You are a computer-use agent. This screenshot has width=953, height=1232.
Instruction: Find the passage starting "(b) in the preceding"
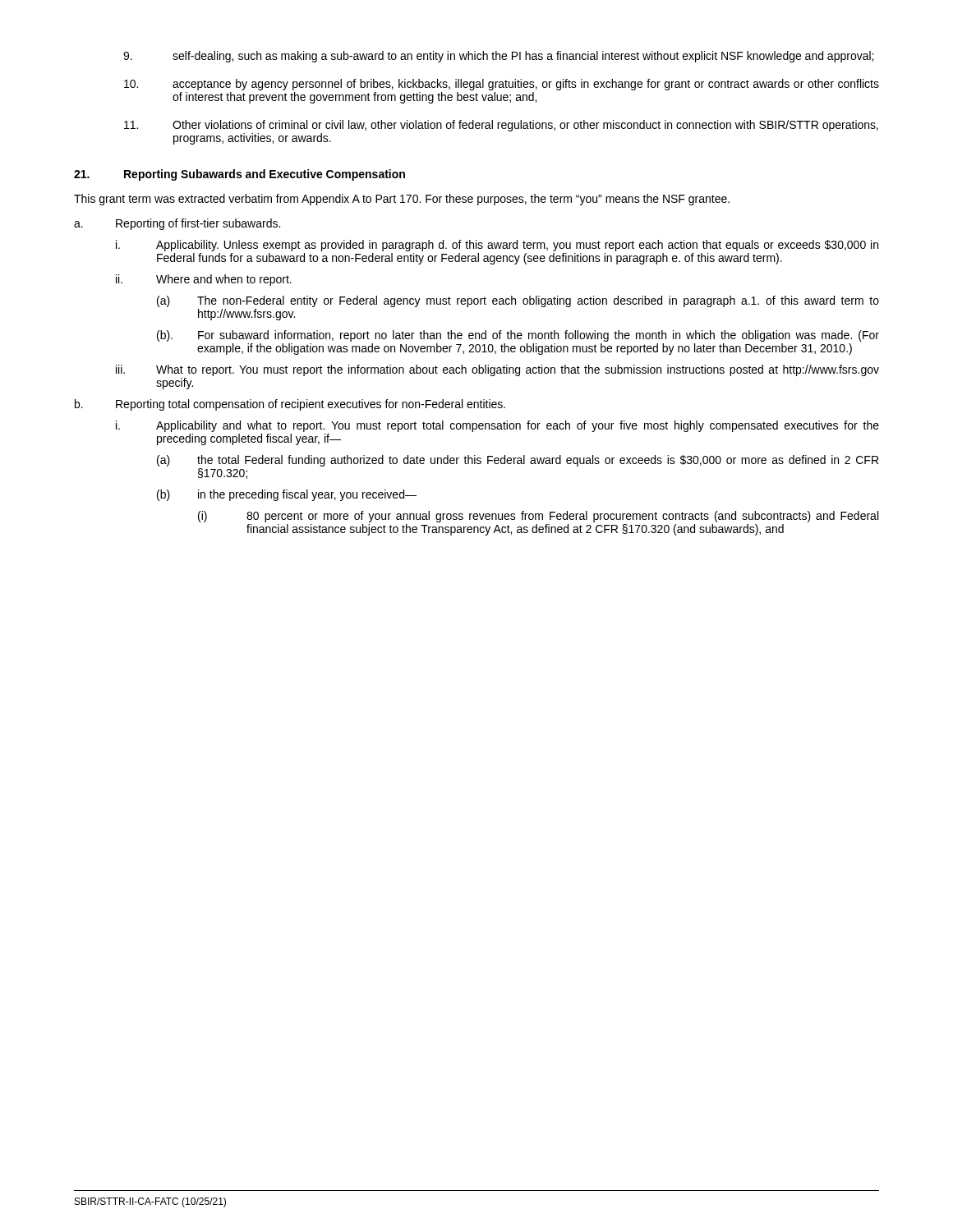pos(287,495)
